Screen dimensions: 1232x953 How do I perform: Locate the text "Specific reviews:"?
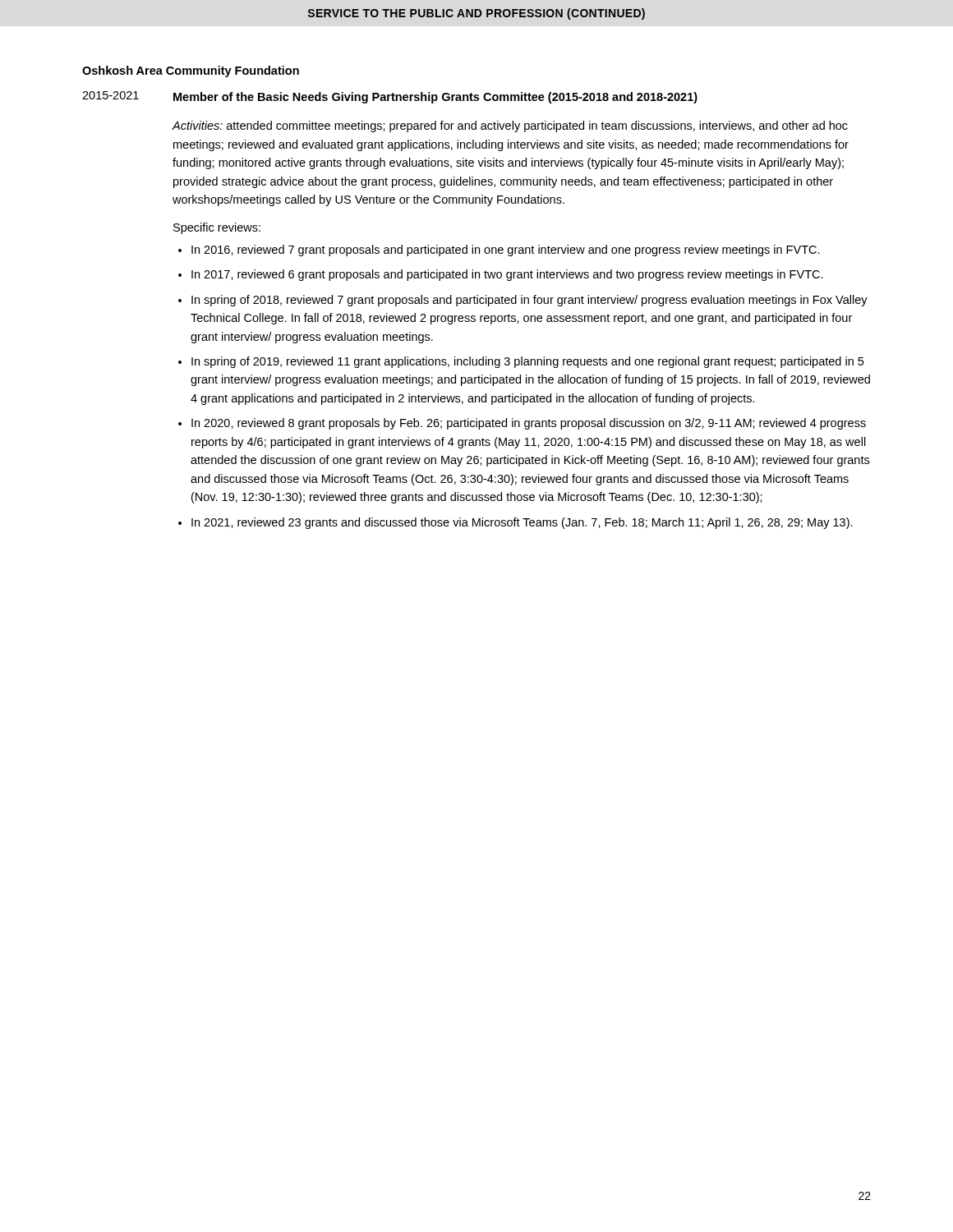click(217, 227)
